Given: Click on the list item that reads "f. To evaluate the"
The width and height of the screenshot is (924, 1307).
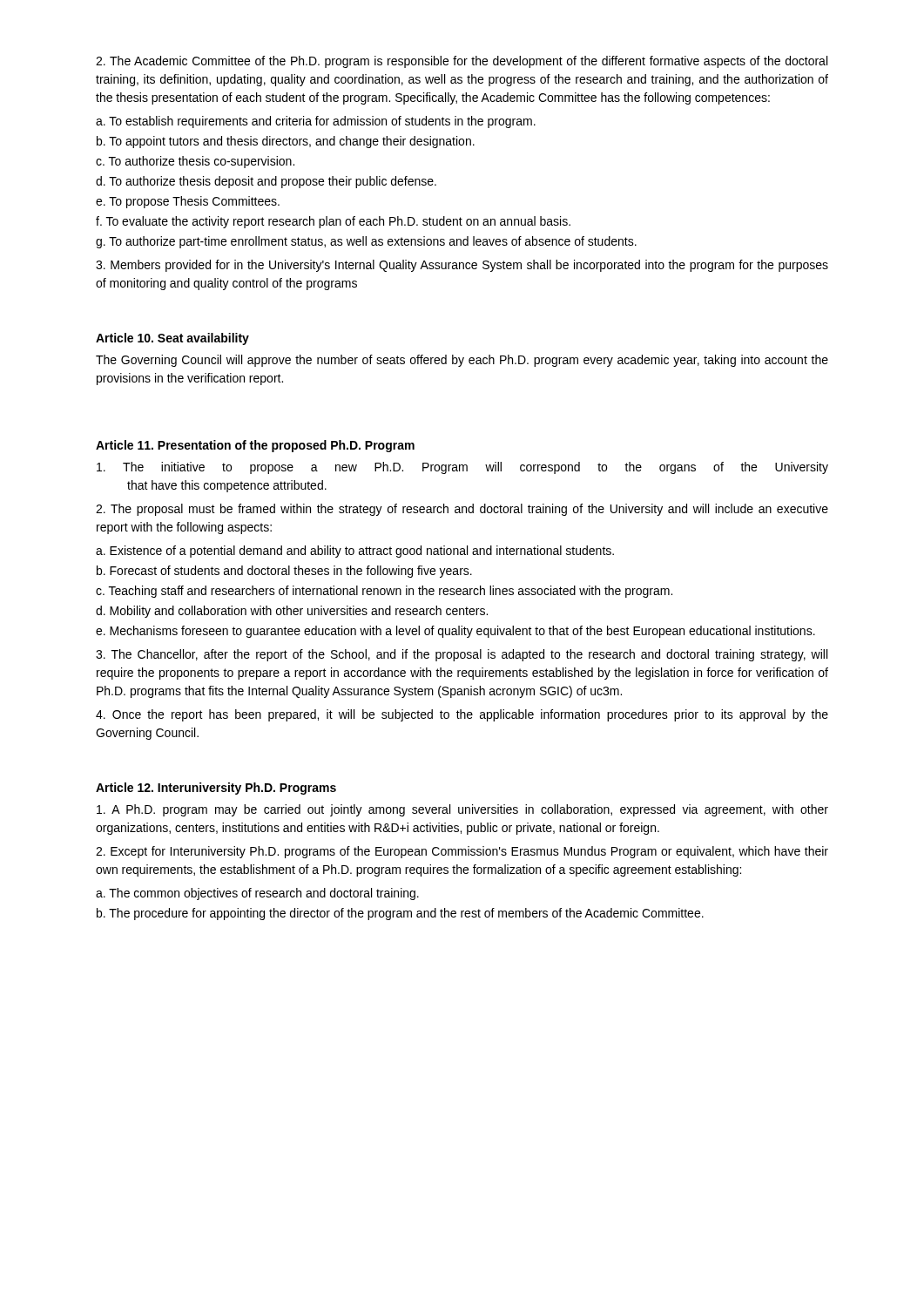Looking at the screenshot, I should 334,221.
